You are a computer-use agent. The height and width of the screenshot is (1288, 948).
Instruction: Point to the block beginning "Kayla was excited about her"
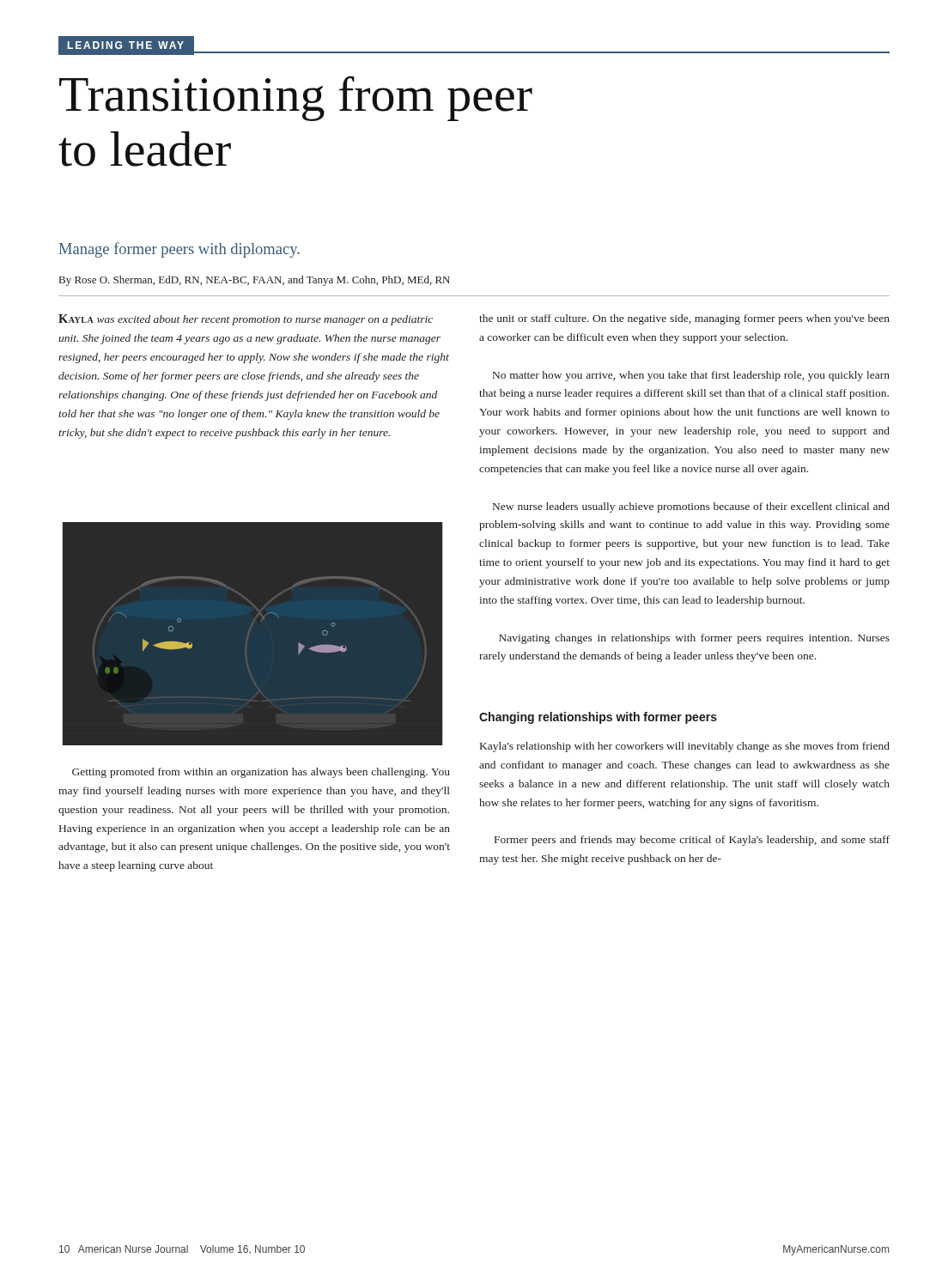[x=254, y=375]
